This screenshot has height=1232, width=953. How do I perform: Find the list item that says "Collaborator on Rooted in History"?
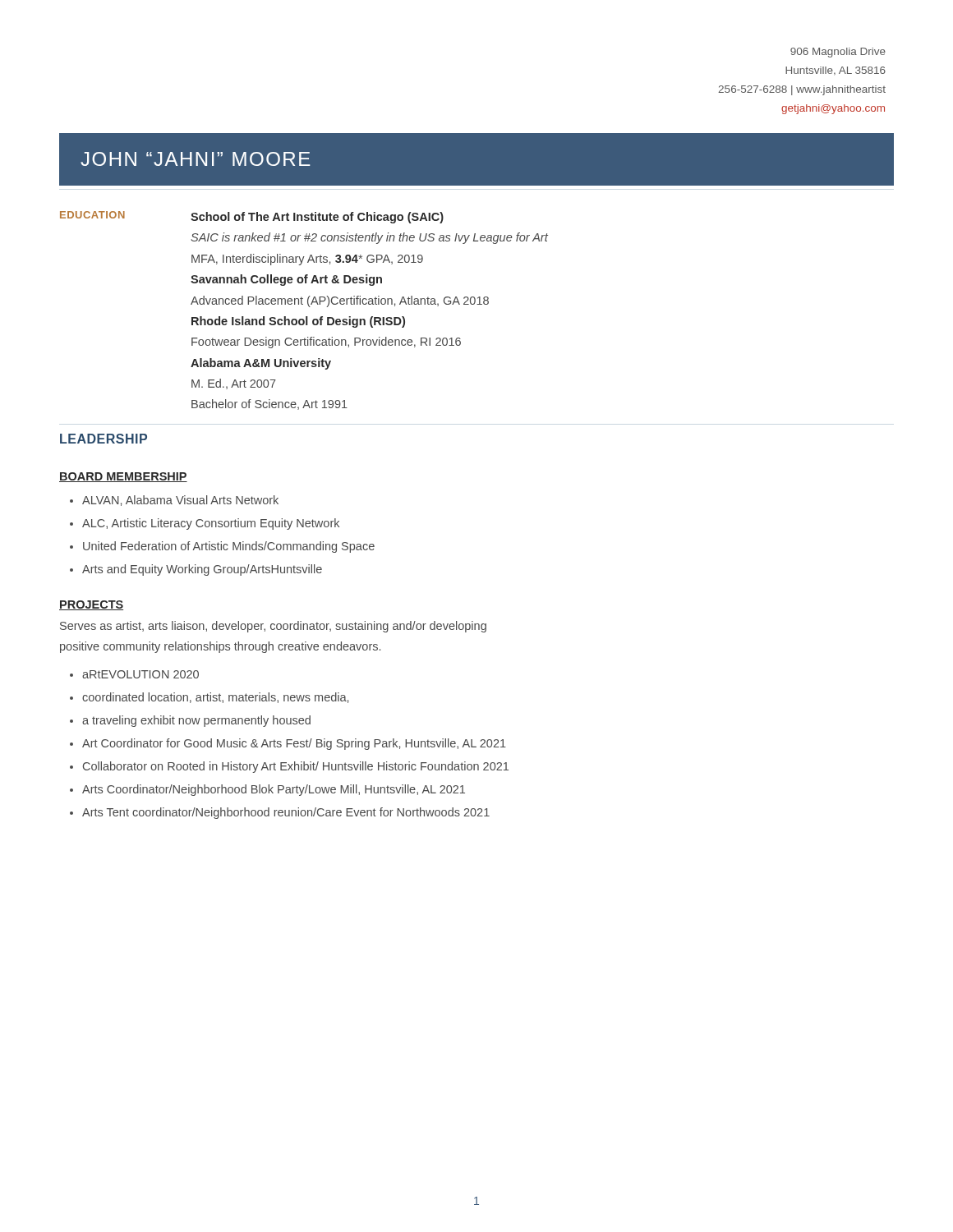click(296, 766)
